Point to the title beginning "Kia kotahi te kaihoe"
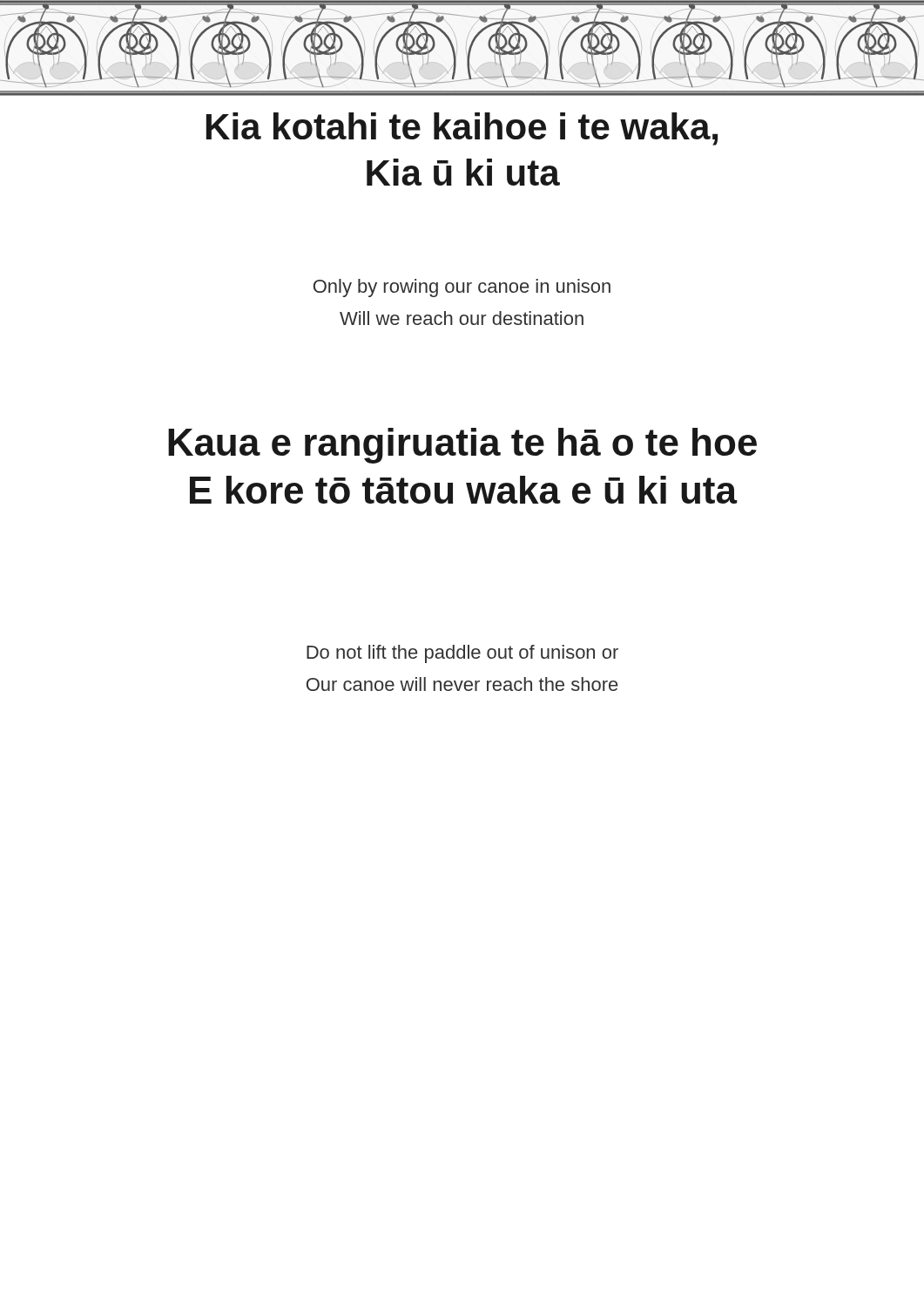 [x=462, y=150]
